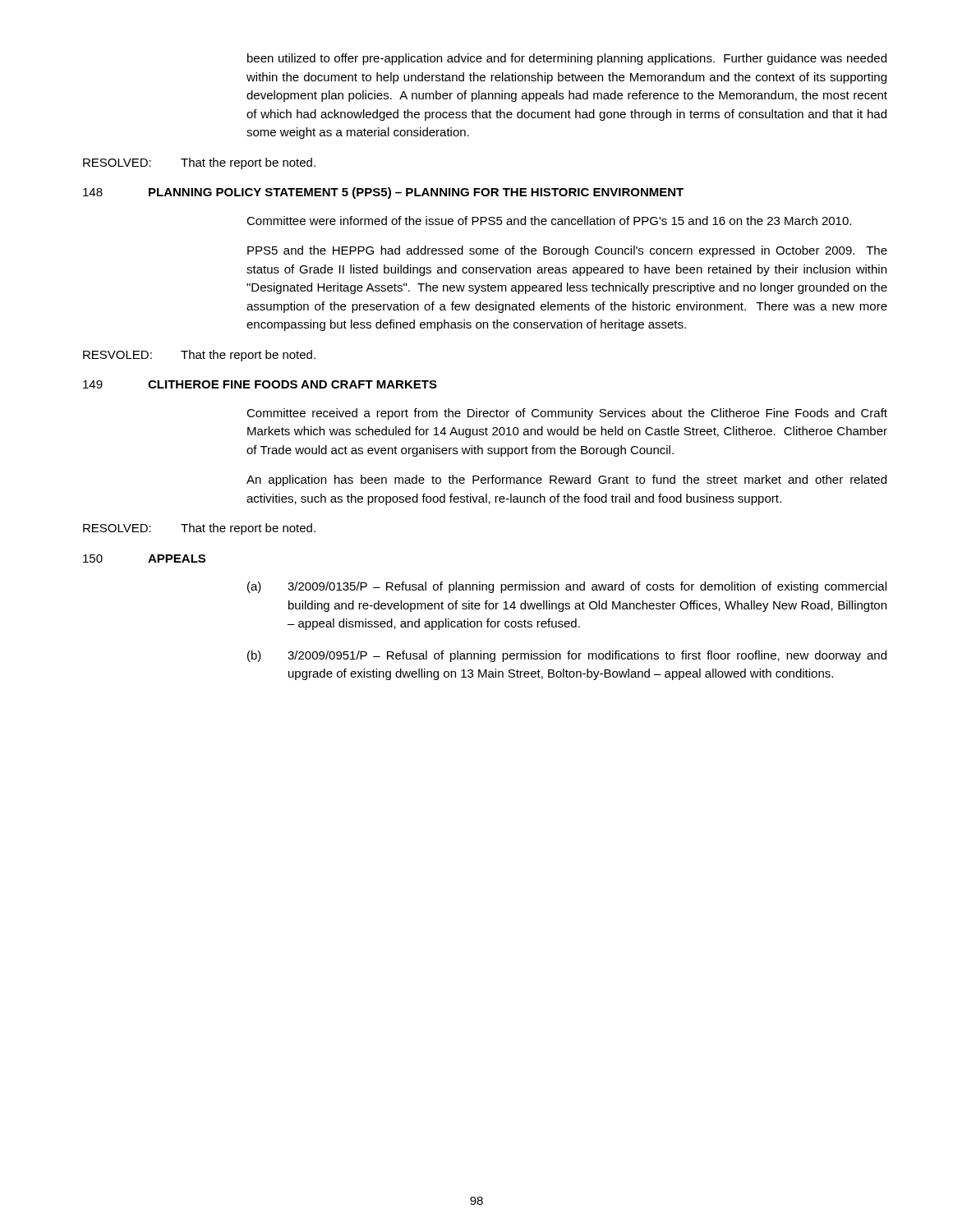The width and height of the screenshot is (953, 1232).
Task: Find the text block that says "Committee were informed of the issue of"
Action: tap(549, 220)
